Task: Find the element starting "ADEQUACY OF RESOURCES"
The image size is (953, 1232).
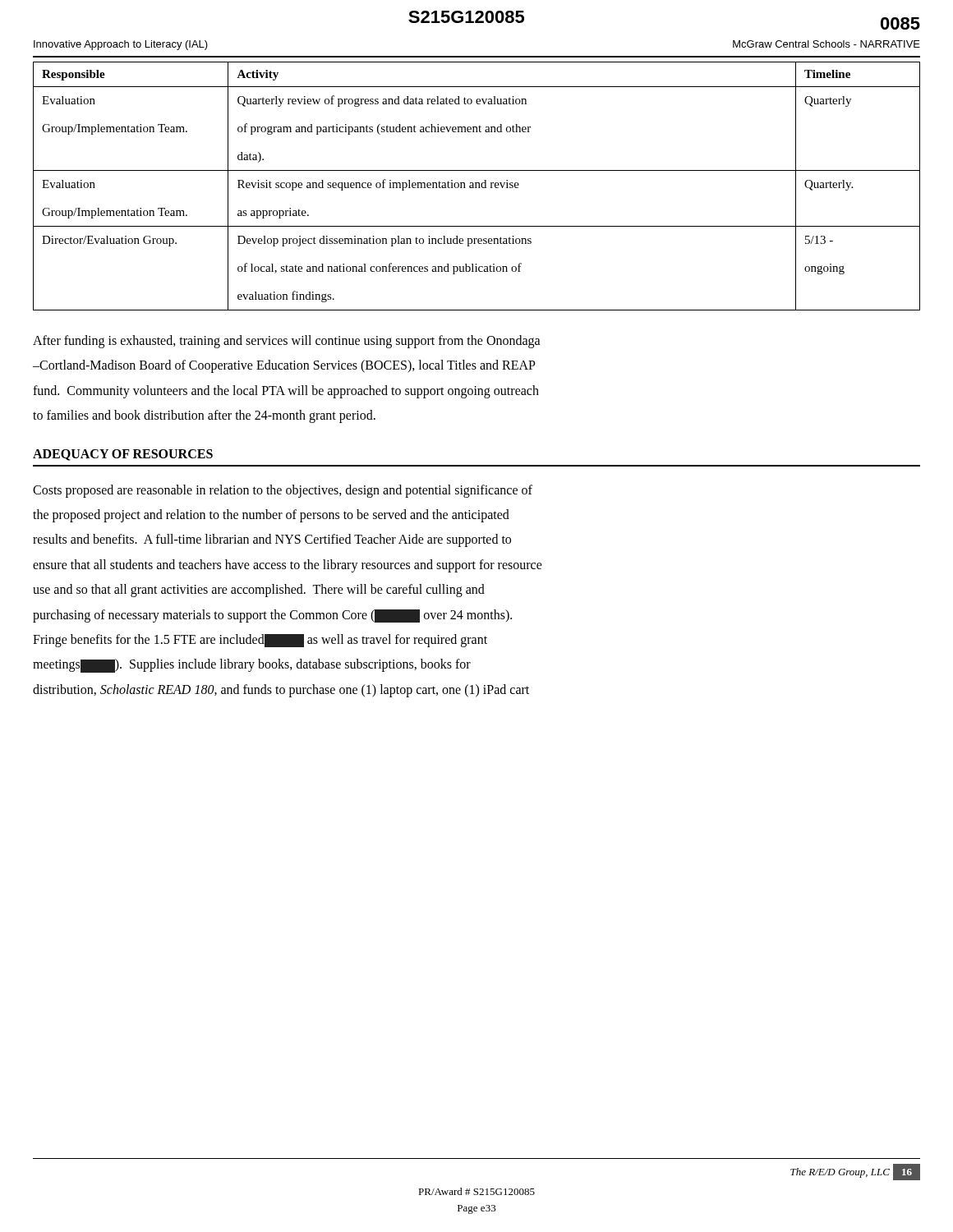Action: (123, 453)
